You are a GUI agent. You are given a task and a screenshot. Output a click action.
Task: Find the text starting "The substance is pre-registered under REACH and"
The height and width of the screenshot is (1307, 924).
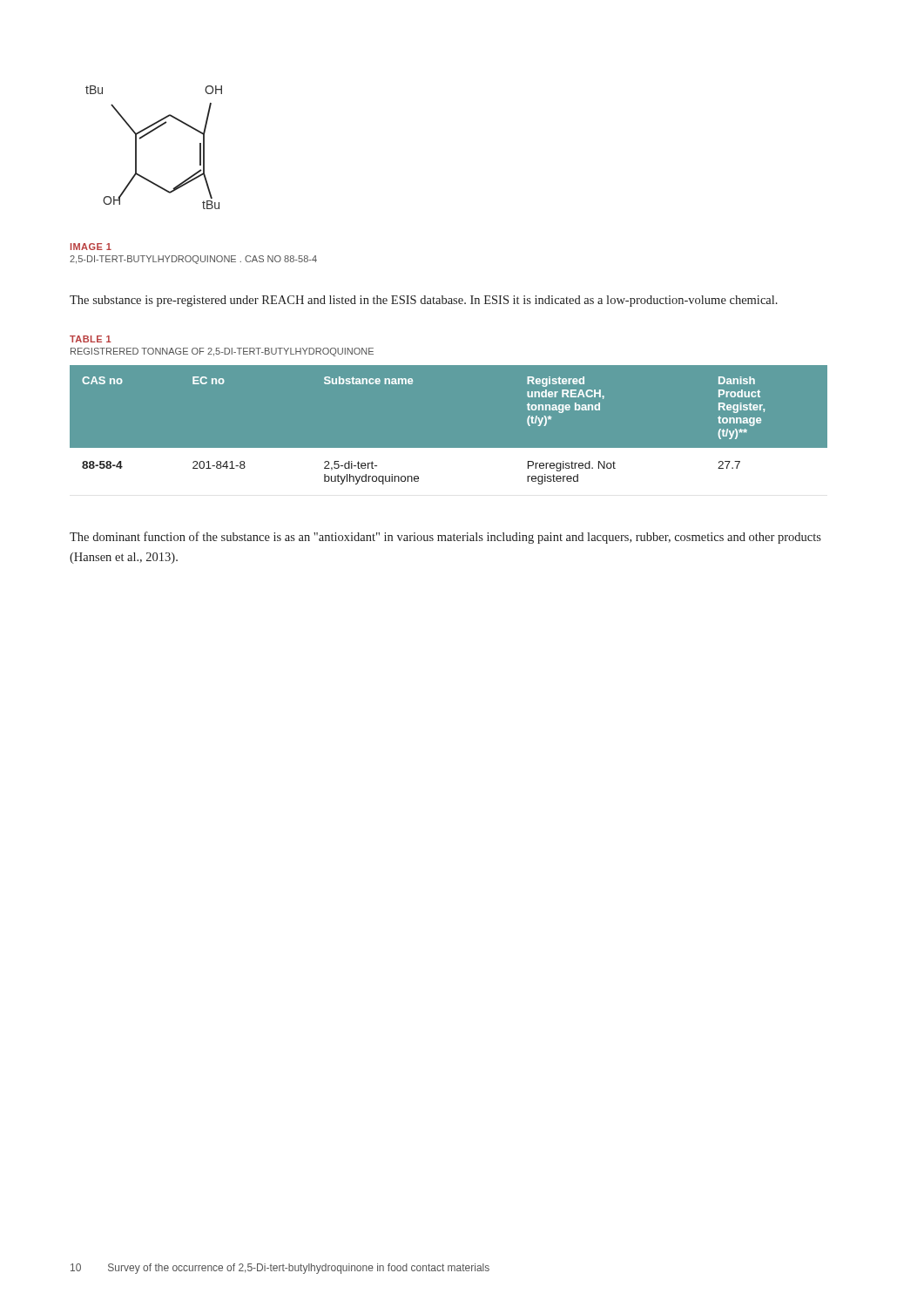pyautogui.click(x=424, y=300)
